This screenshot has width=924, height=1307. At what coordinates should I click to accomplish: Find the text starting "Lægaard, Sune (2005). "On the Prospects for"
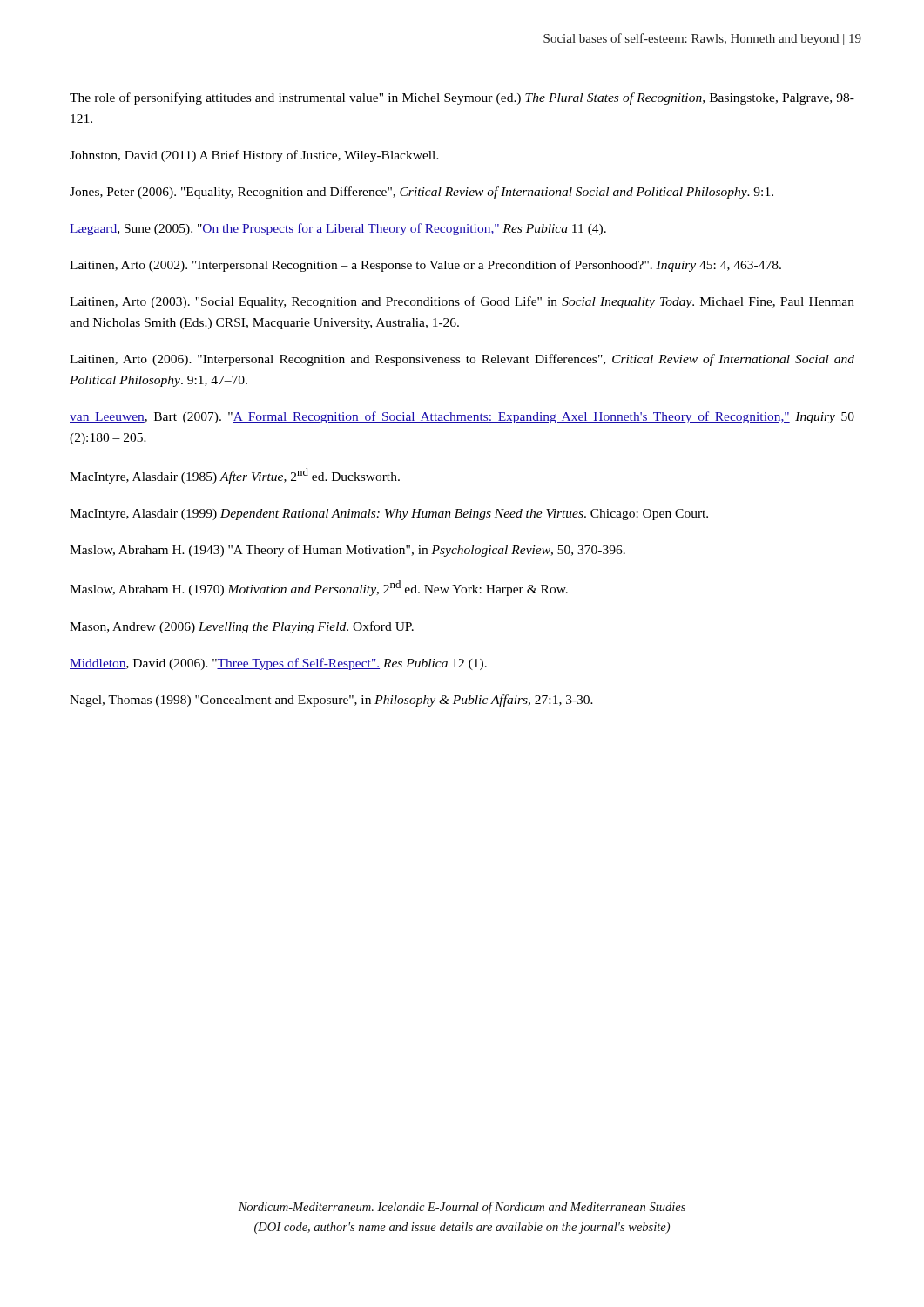(338, 228)
